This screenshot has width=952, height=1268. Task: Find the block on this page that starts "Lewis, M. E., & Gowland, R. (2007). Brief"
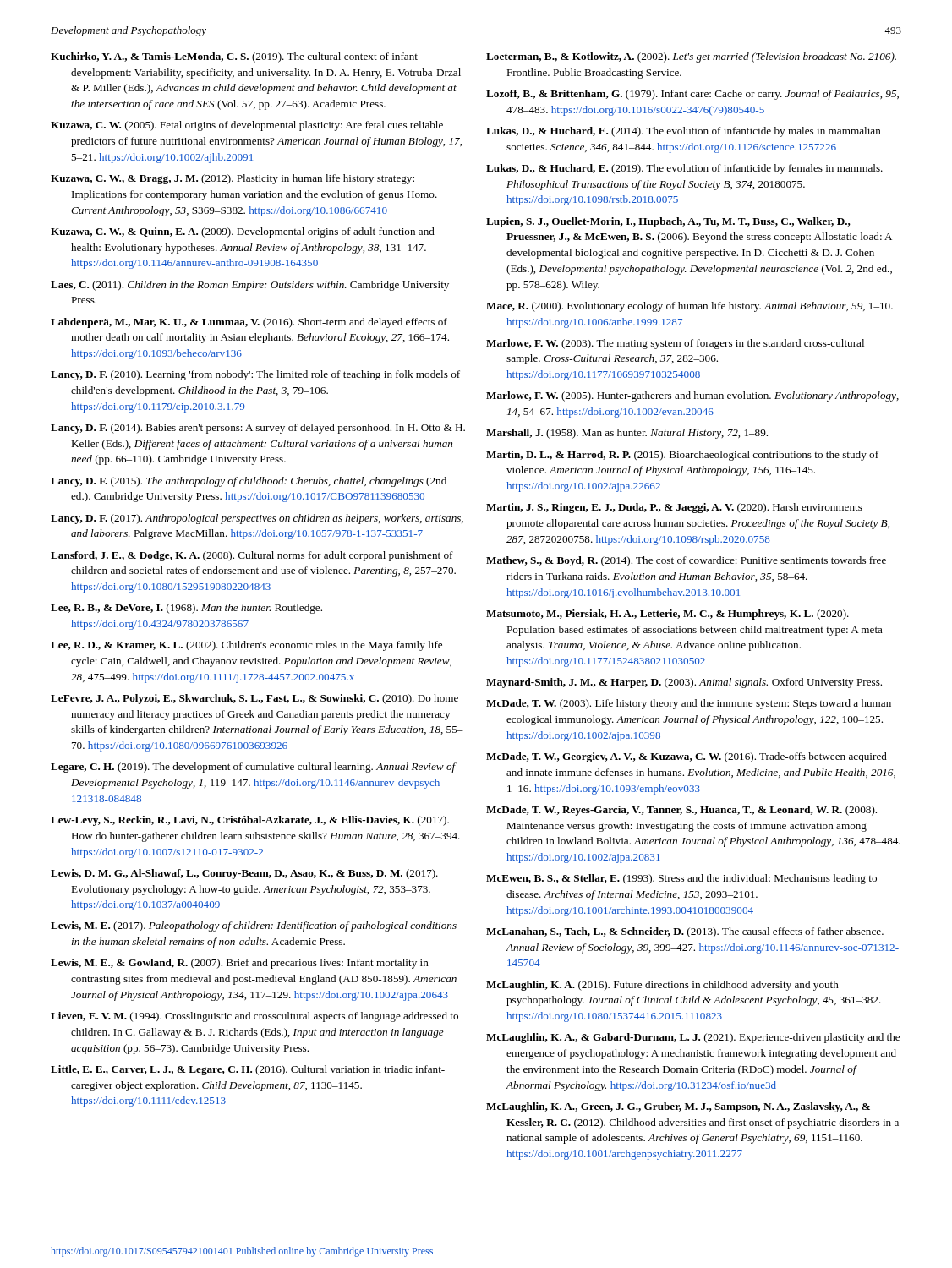click(x=254, y=979)
